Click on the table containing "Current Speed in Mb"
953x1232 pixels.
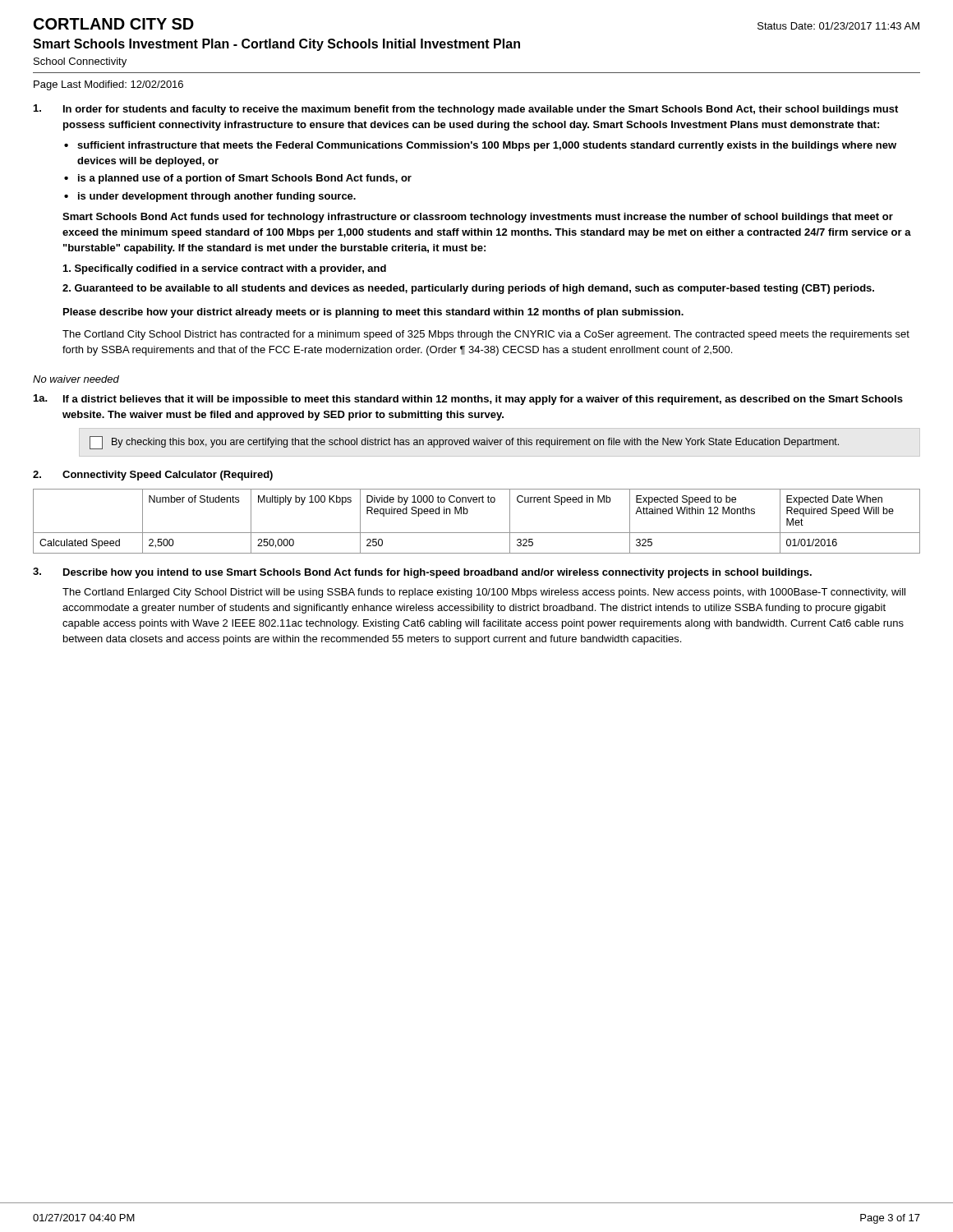coord(476,521)
